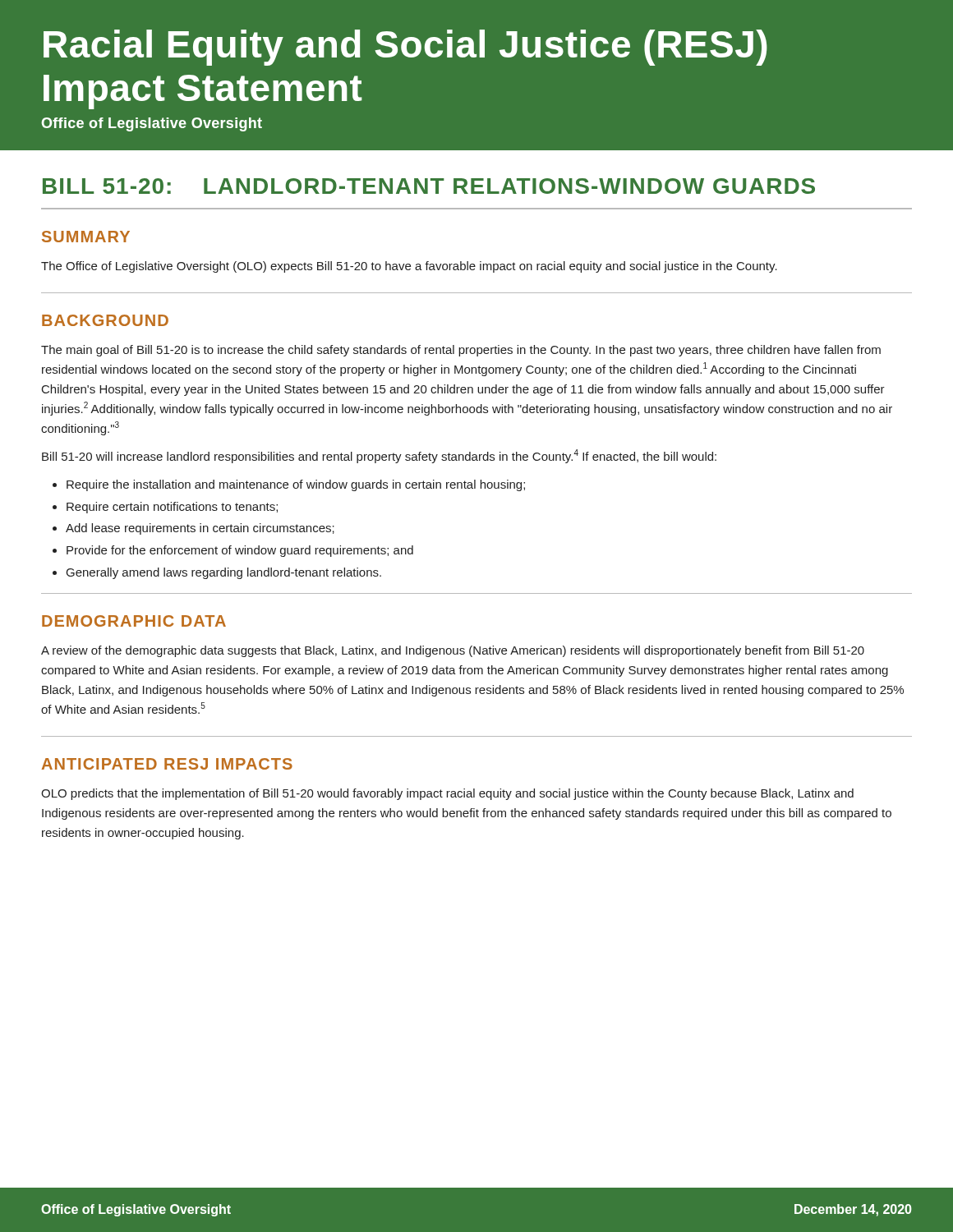The image size is (953, 1232).
Task: Click on the passage starting "Require the installation"
Action: [296, 484]
